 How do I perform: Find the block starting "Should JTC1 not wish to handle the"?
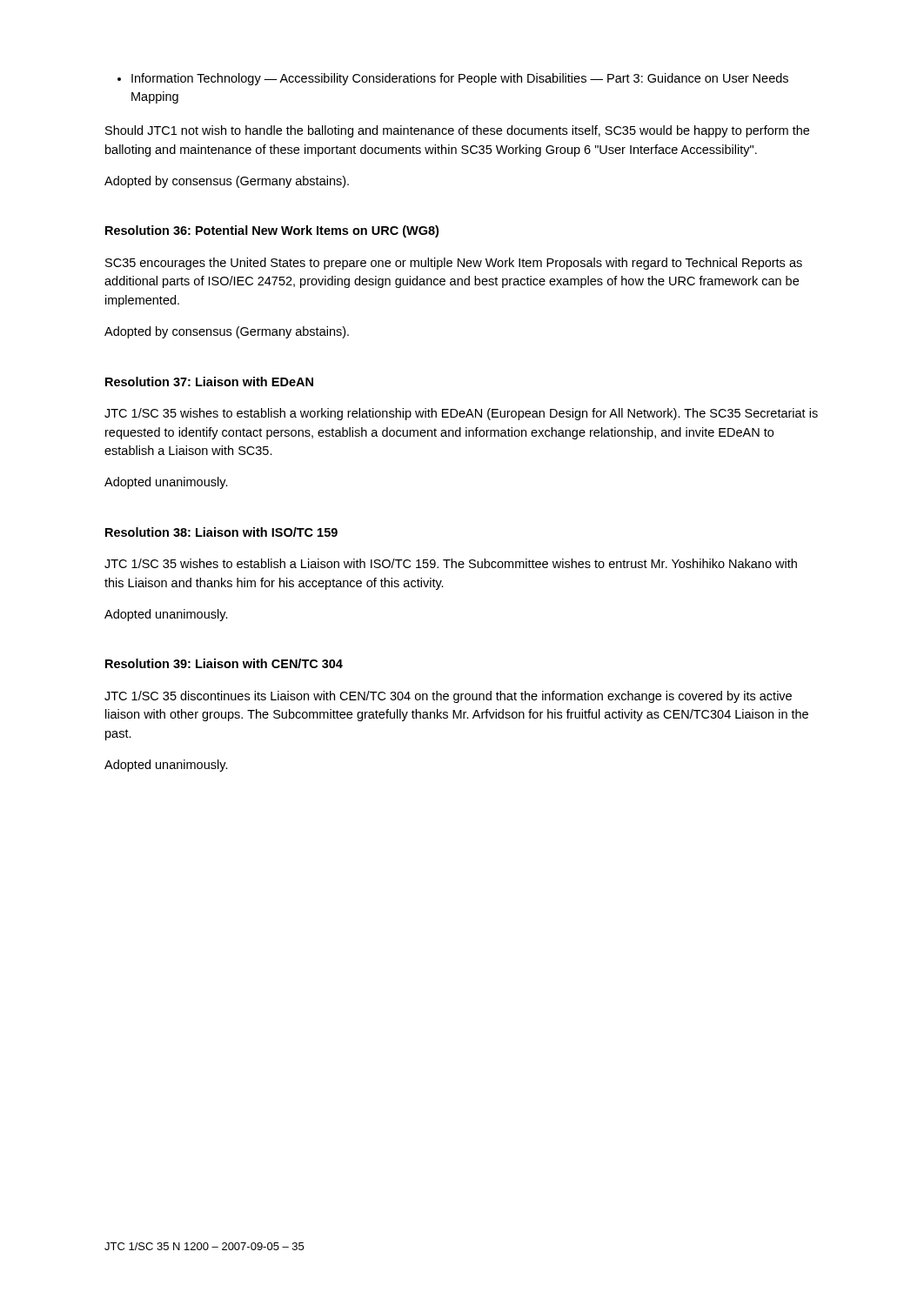point(457,140)
